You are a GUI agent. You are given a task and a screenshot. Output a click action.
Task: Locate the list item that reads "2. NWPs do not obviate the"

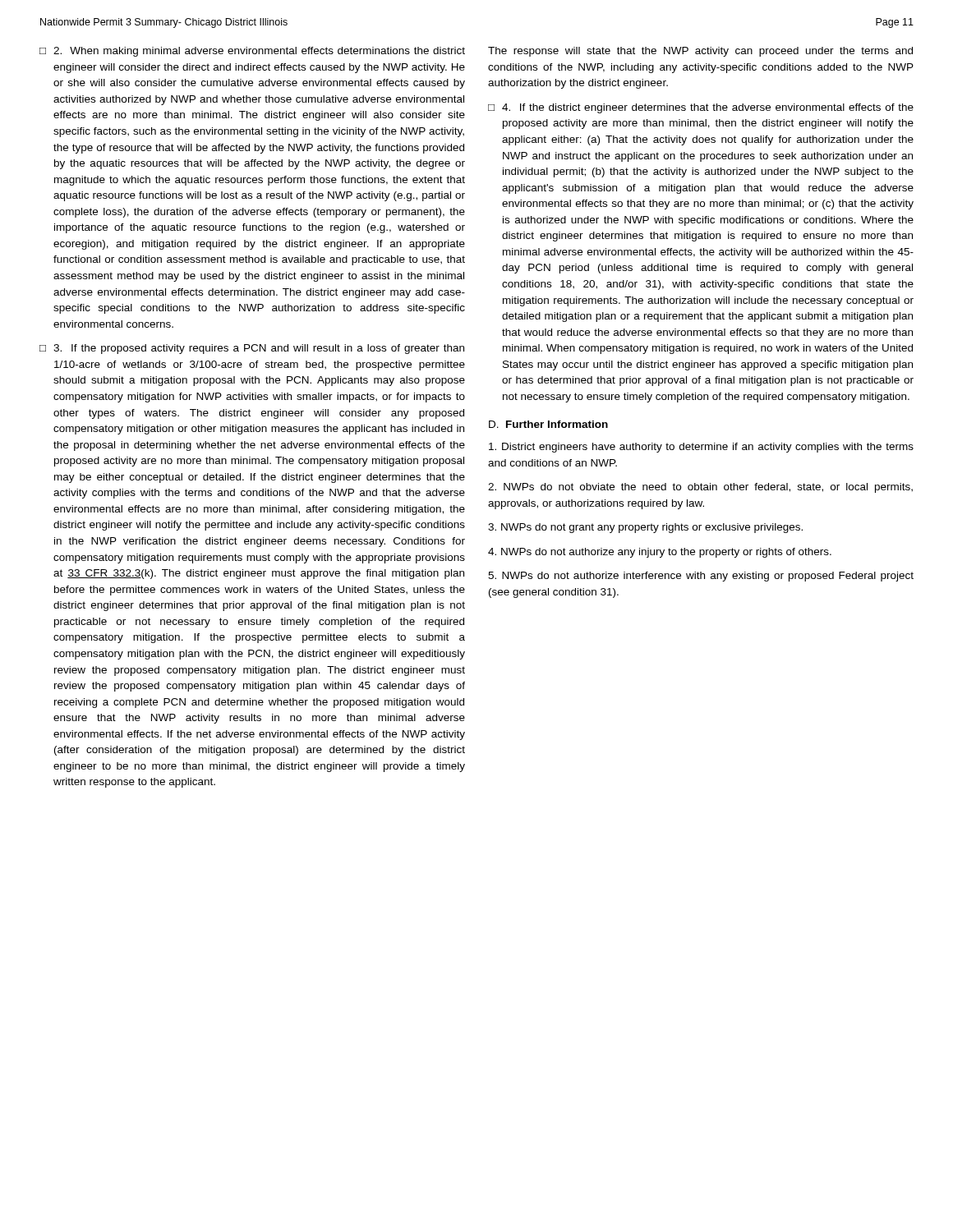tap(701, 495)
